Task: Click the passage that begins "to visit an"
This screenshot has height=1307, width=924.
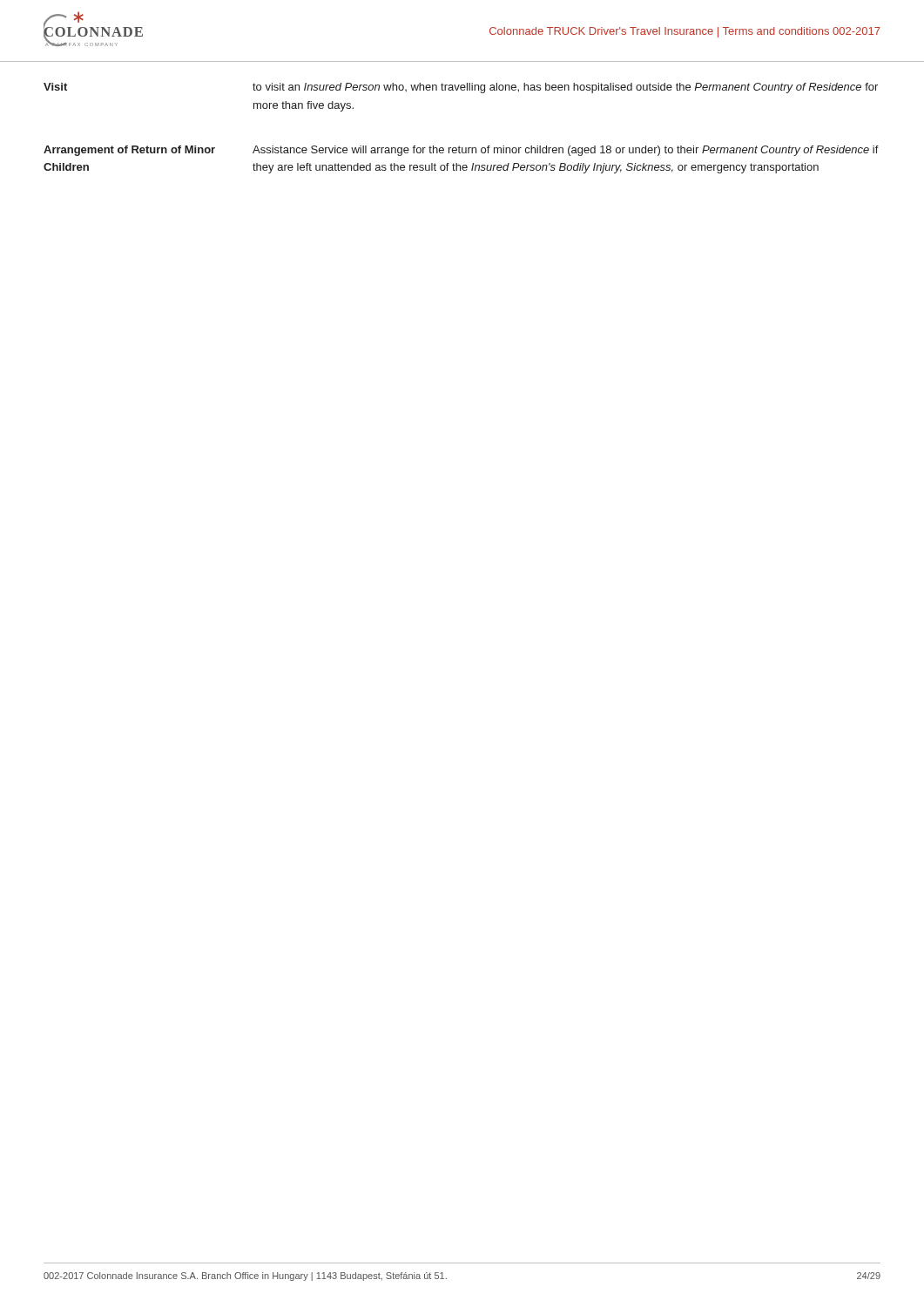Action: tap(565, 96)
